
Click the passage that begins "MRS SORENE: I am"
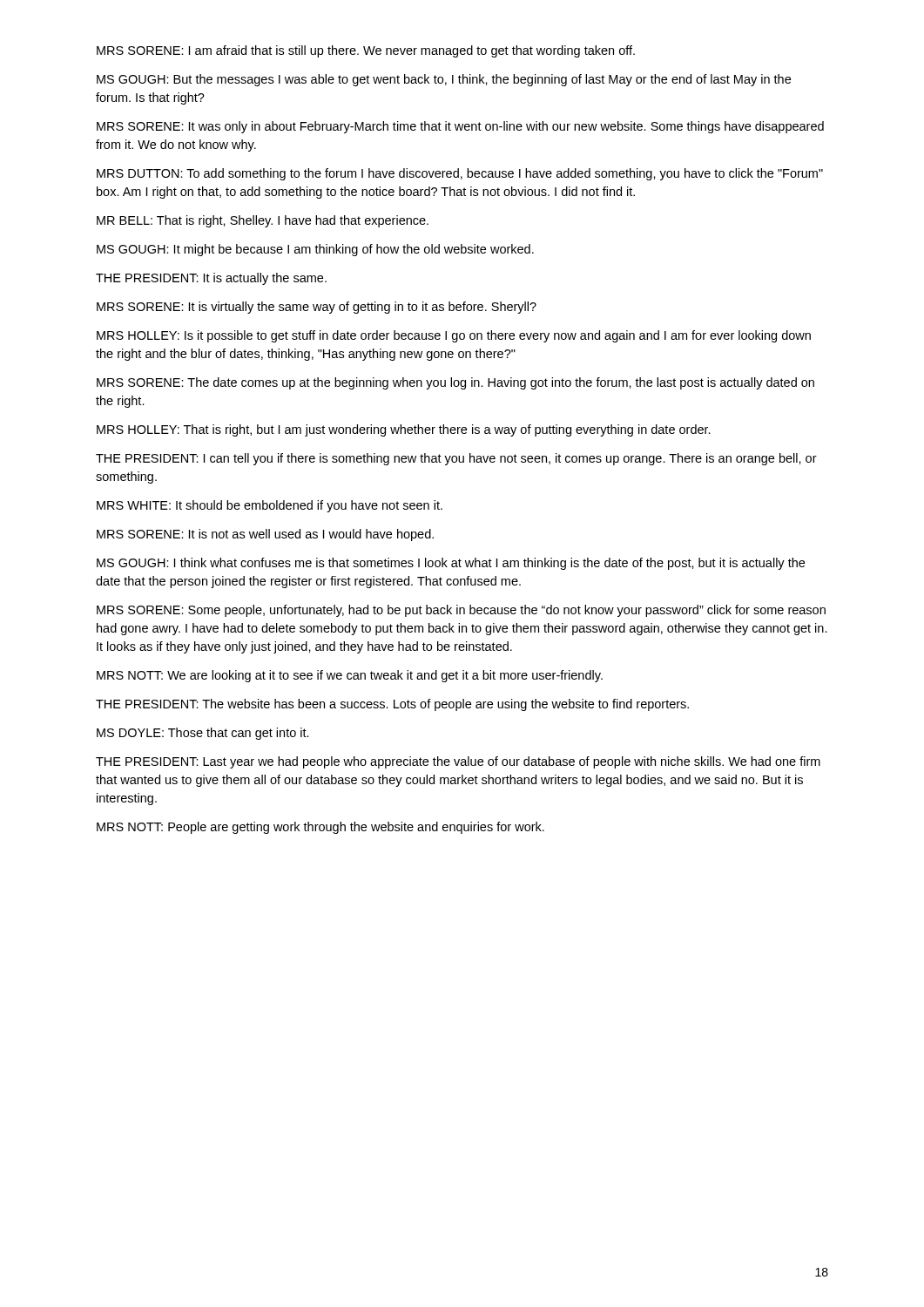coord(366,51)
